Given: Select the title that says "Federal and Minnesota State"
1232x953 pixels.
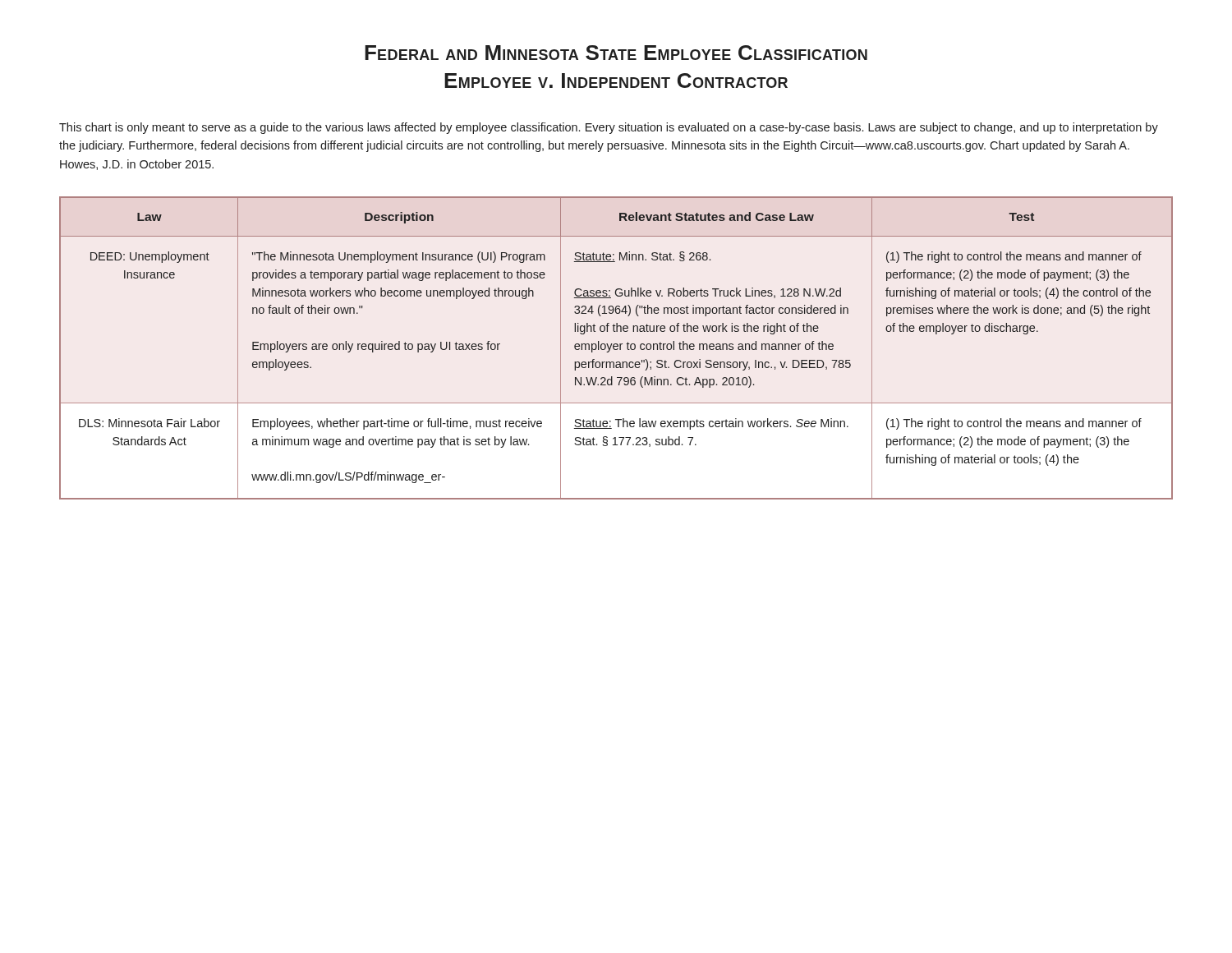Looking at the screenshot, I should tap(616, 67).
